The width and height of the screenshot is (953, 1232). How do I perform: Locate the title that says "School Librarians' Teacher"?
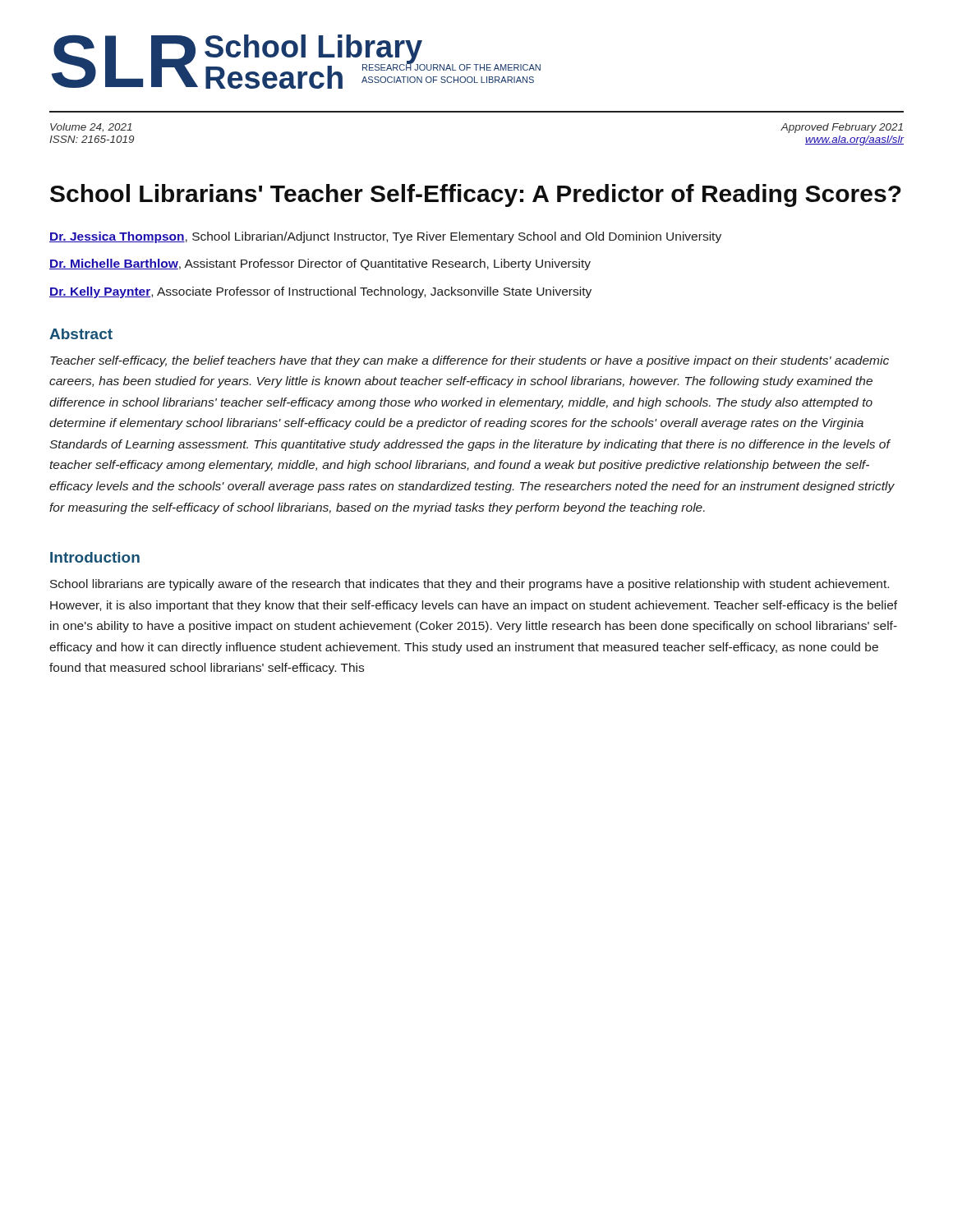click(476, 194)
